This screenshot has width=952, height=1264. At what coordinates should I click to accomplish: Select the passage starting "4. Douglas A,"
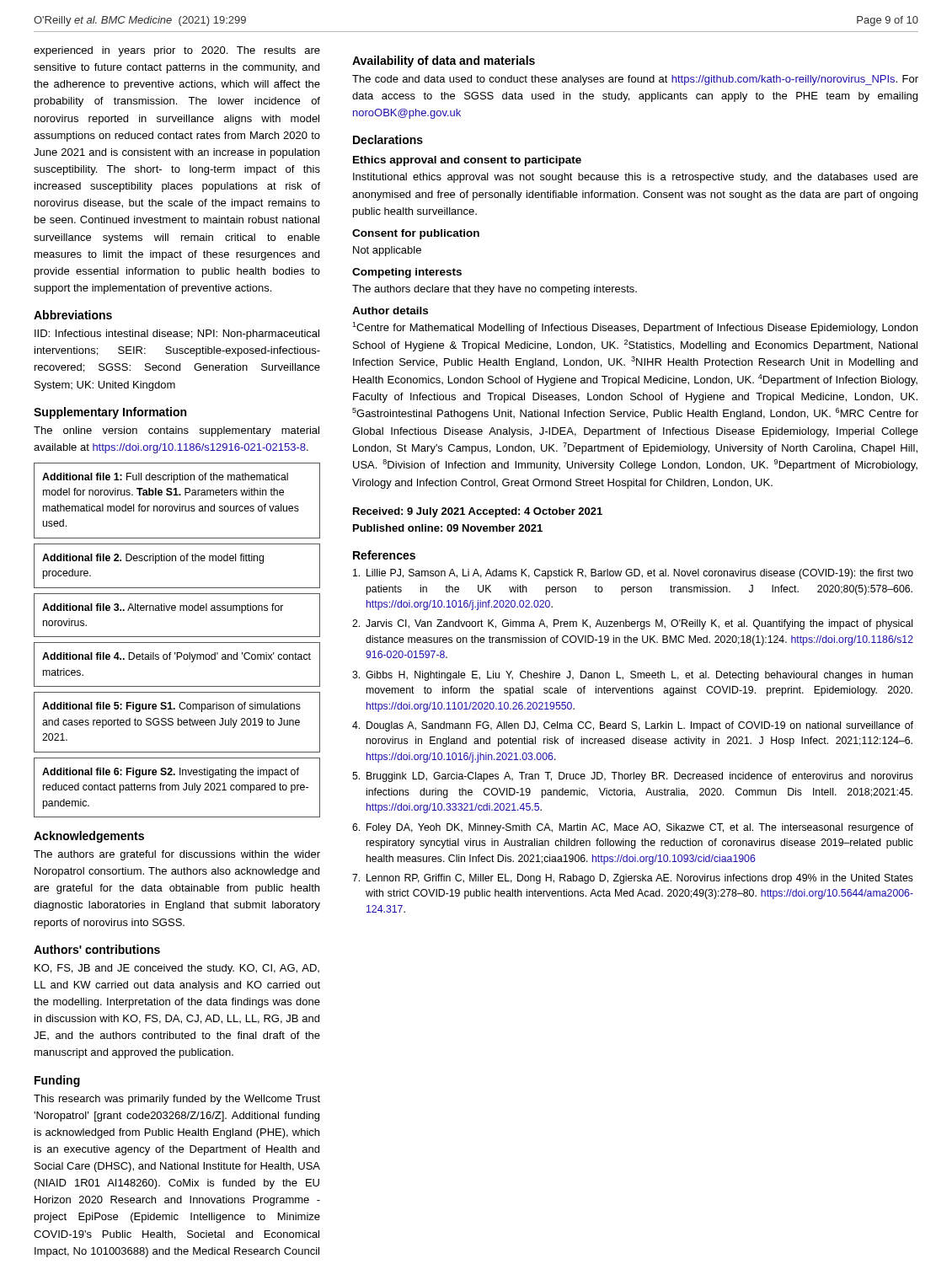tap(633, 741)
